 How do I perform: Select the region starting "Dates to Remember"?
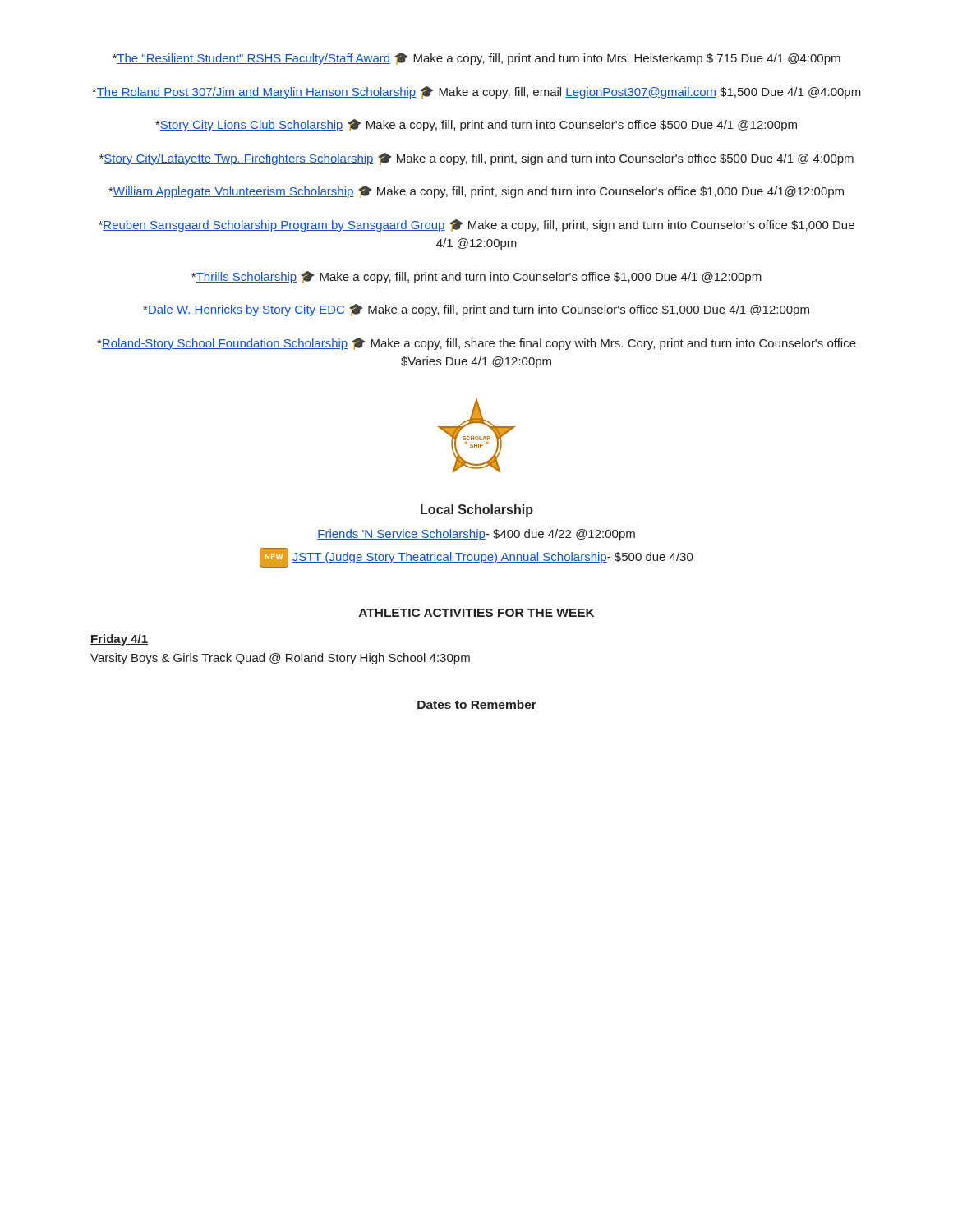pyautogui.click(x=476, y=704)
